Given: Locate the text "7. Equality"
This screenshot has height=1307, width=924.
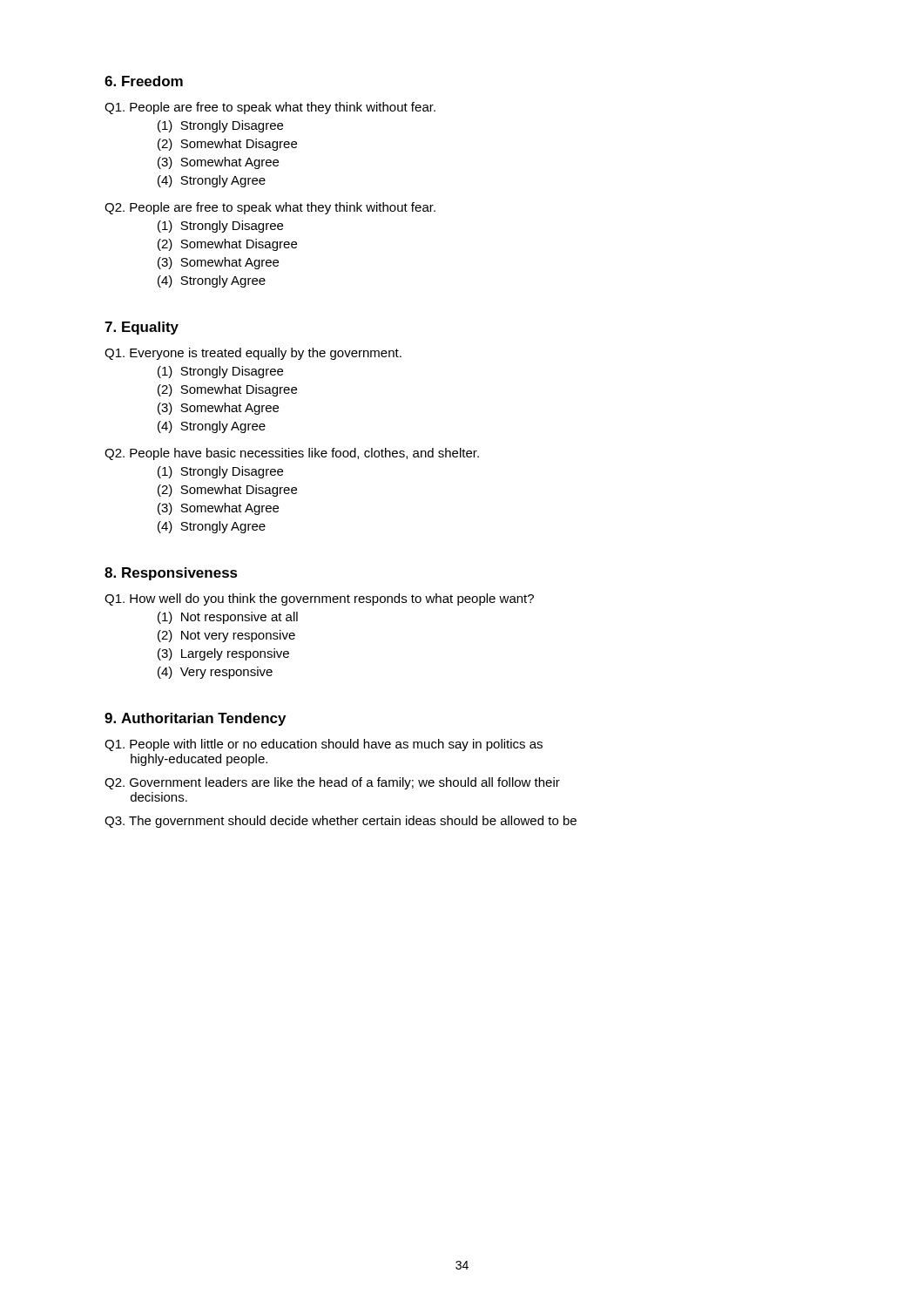Looking at the screenshot, I should [142, 327].
